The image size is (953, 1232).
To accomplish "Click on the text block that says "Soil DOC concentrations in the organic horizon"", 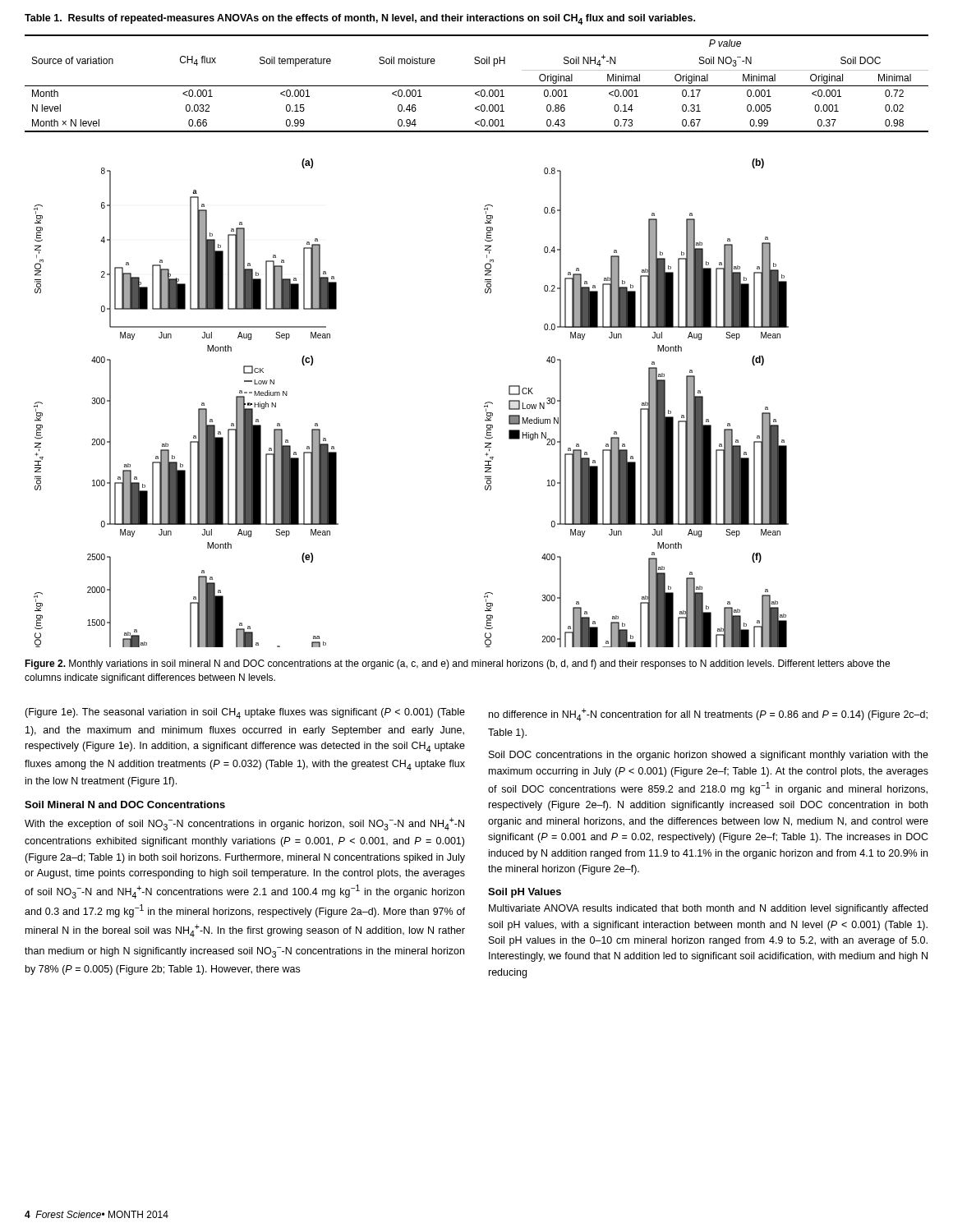I will [x=708, y=812].
